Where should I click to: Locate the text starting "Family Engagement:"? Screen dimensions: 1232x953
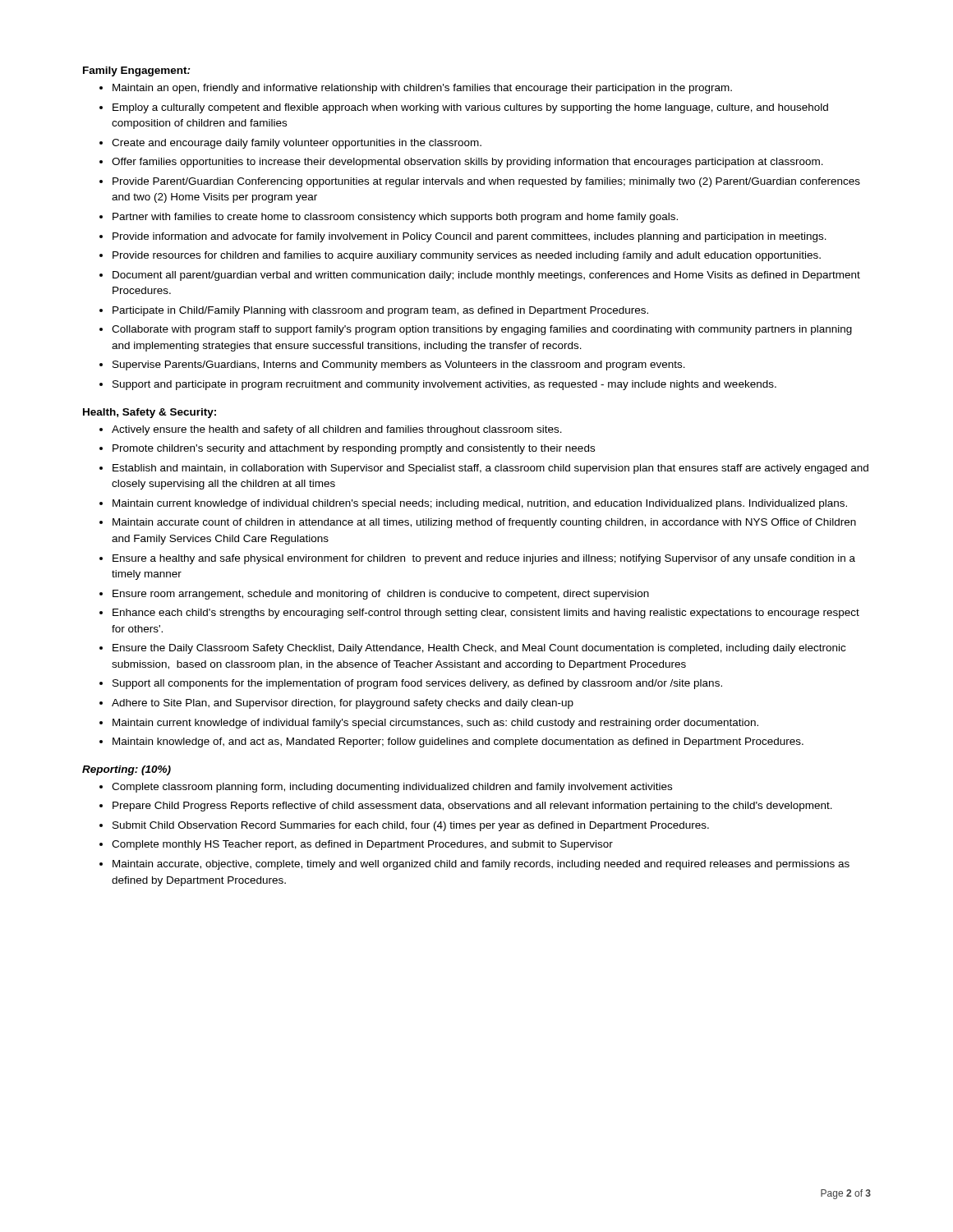tap(136, 70)
